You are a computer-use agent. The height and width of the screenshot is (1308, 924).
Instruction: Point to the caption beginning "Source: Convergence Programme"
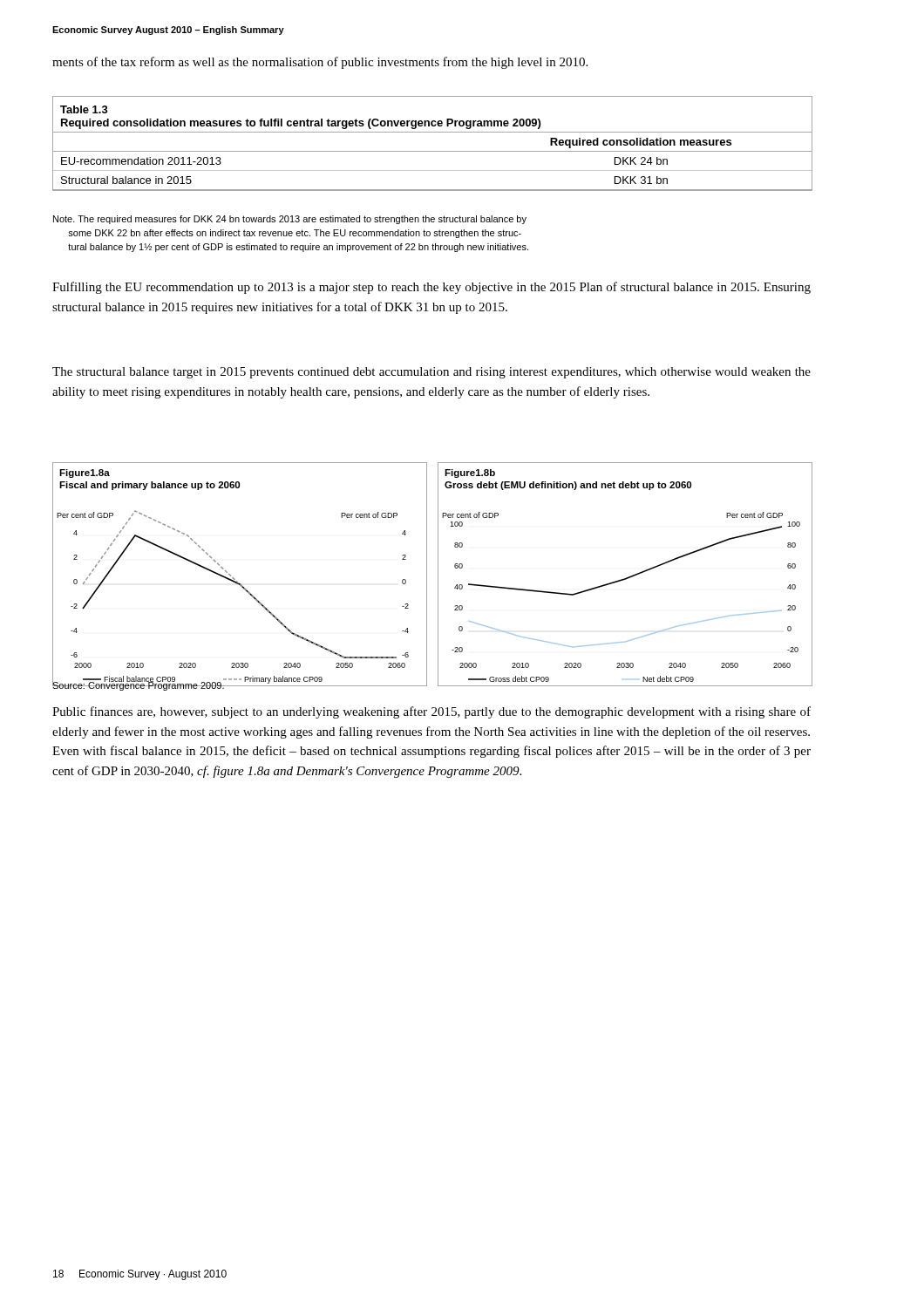pos(138,685)
